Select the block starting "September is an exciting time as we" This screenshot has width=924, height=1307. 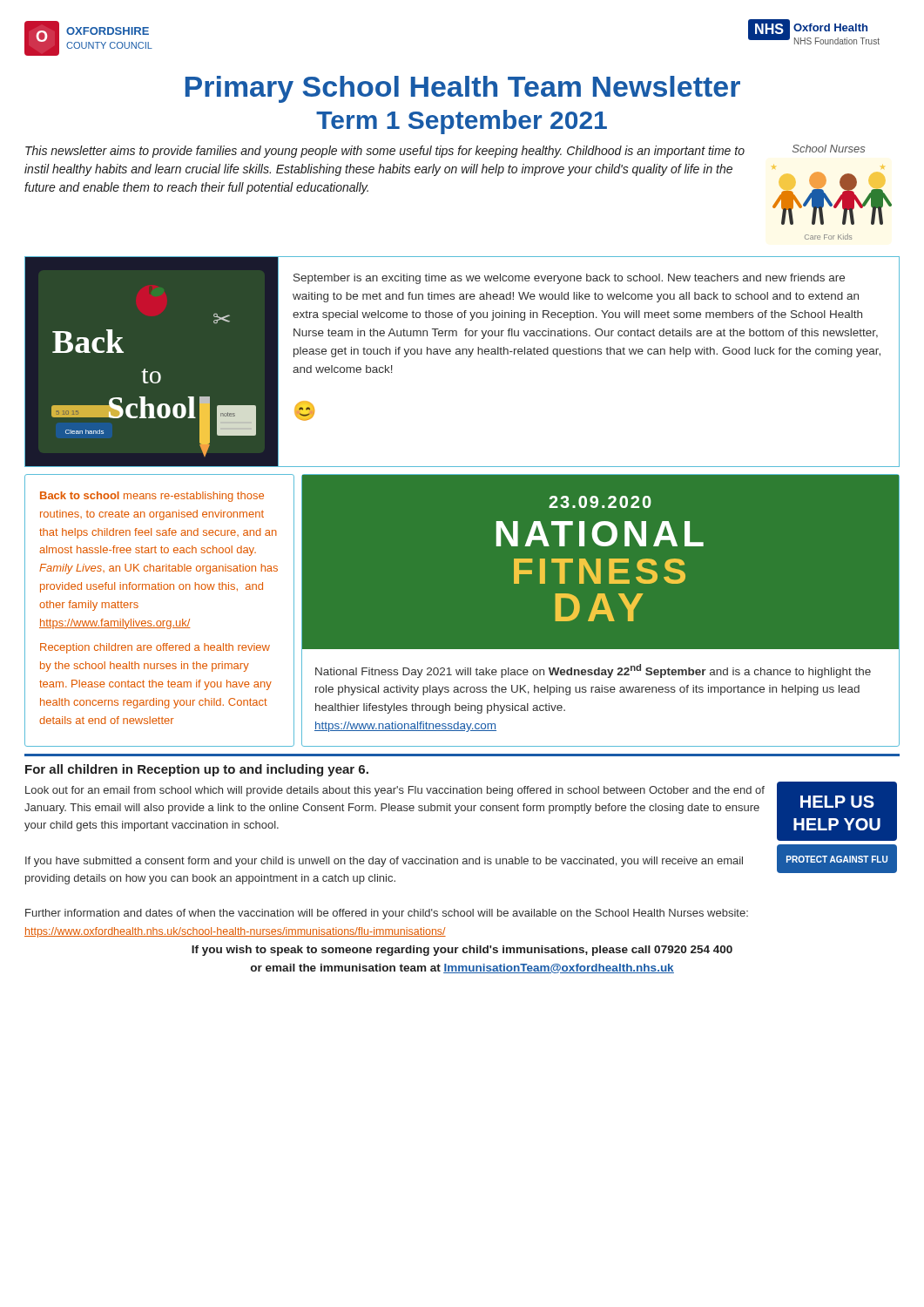pos(587,347)
